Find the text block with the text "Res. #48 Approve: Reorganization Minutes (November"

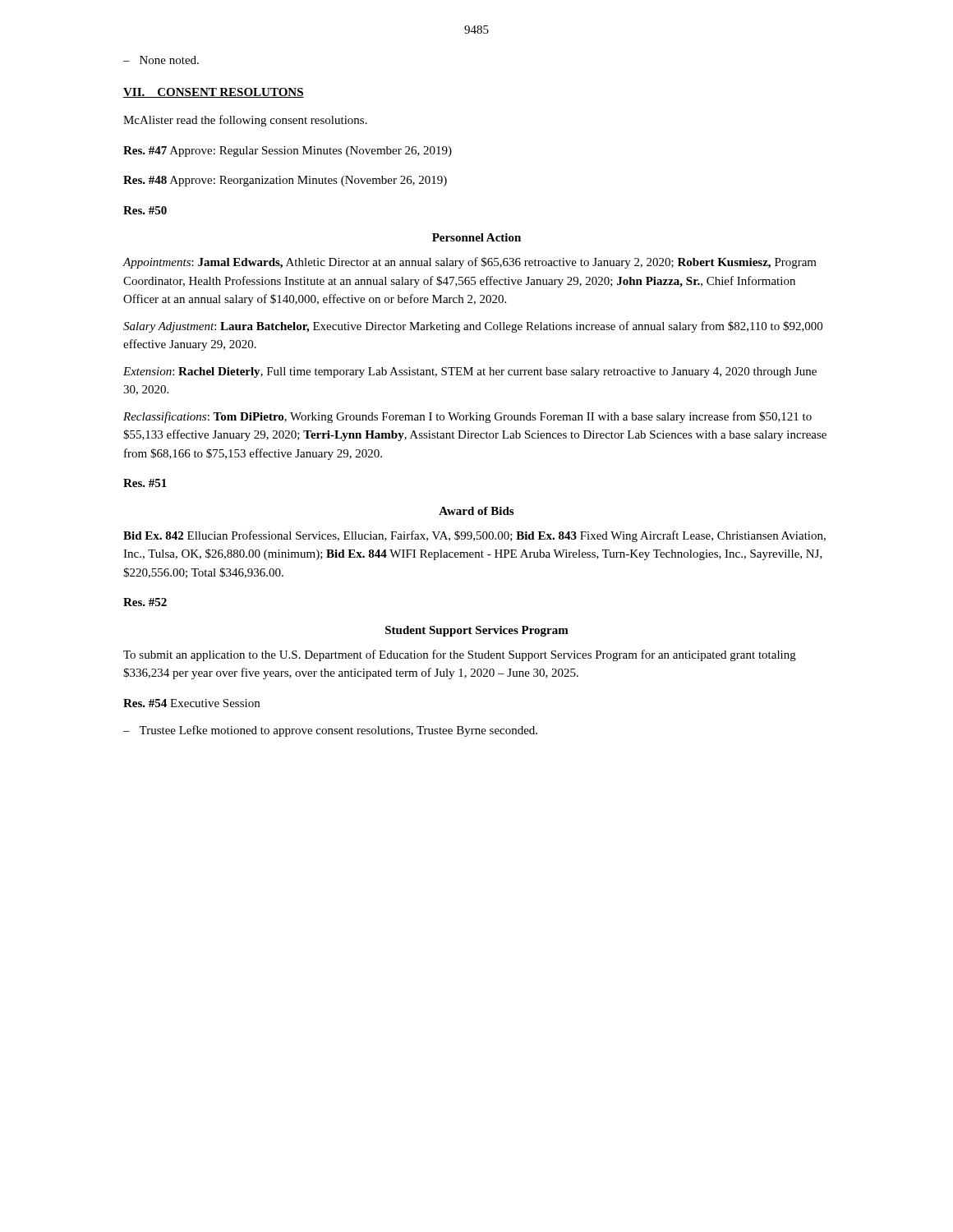pos(285,180)
